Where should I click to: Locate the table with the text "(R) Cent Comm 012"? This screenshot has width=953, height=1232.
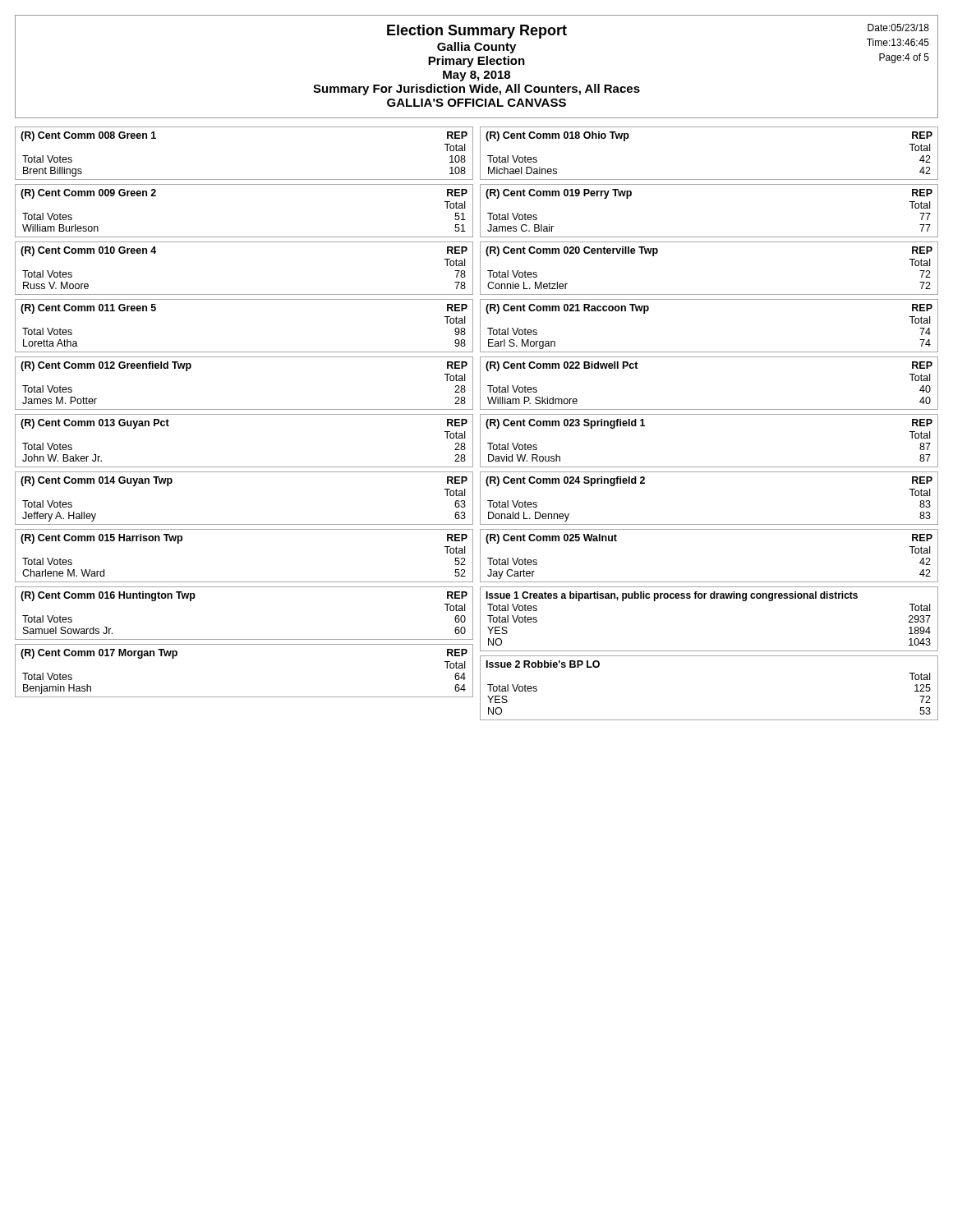click(x=244, y=383)
